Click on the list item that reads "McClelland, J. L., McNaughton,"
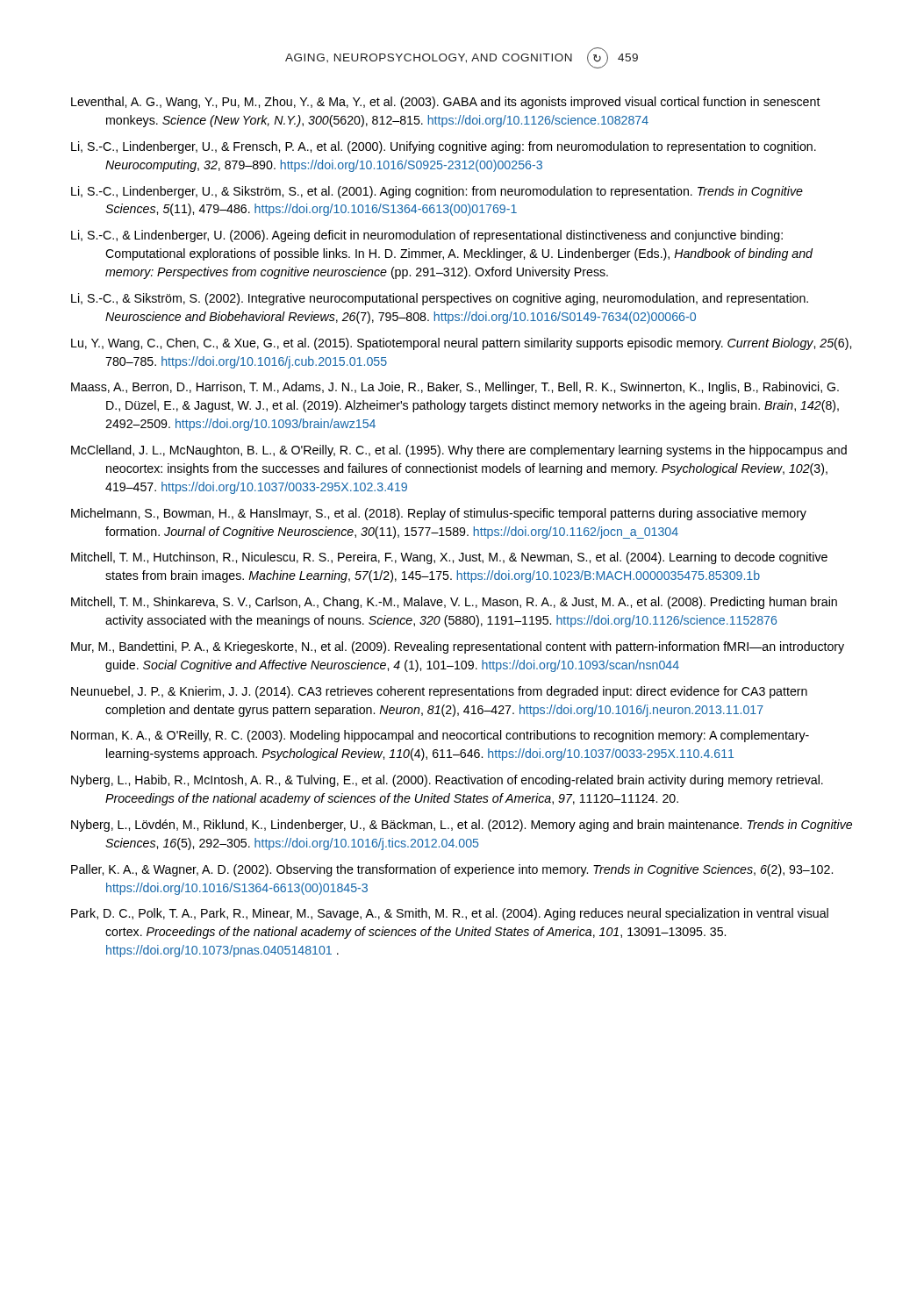924x1316 pixels. 459,468
